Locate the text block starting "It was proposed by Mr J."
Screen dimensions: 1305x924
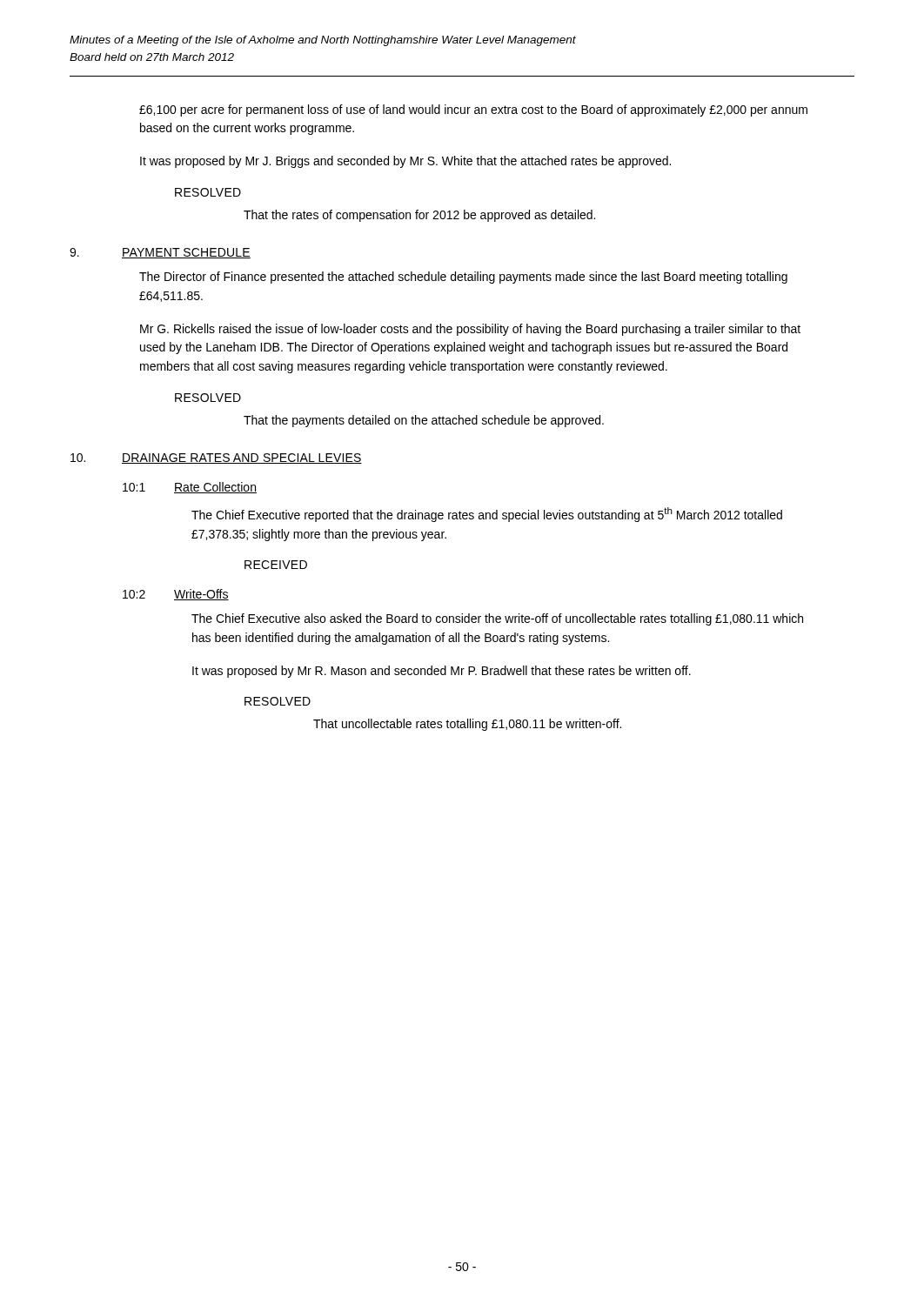406,161
